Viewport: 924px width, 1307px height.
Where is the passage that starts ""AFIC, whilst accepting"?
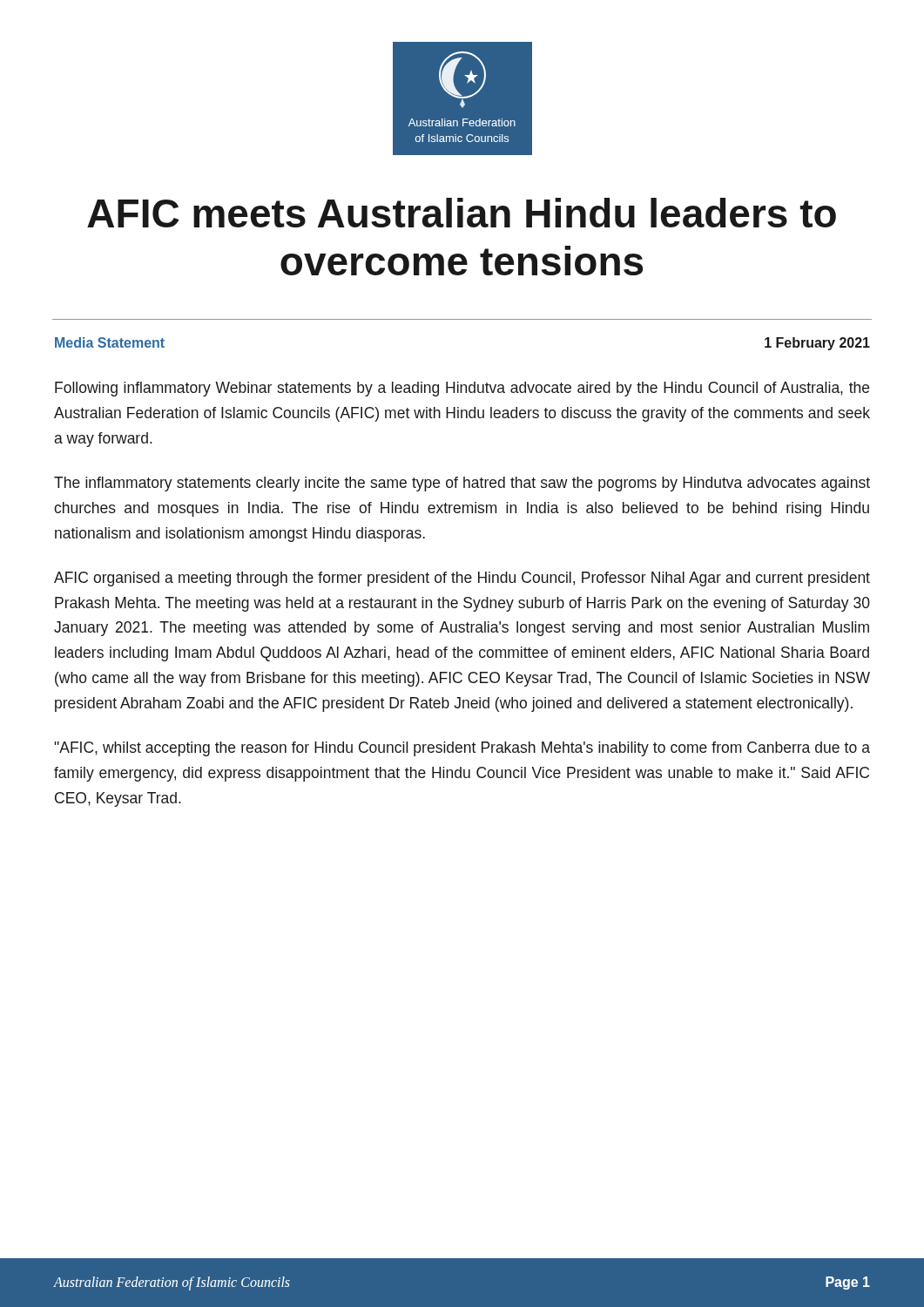[x=462, y=773]
